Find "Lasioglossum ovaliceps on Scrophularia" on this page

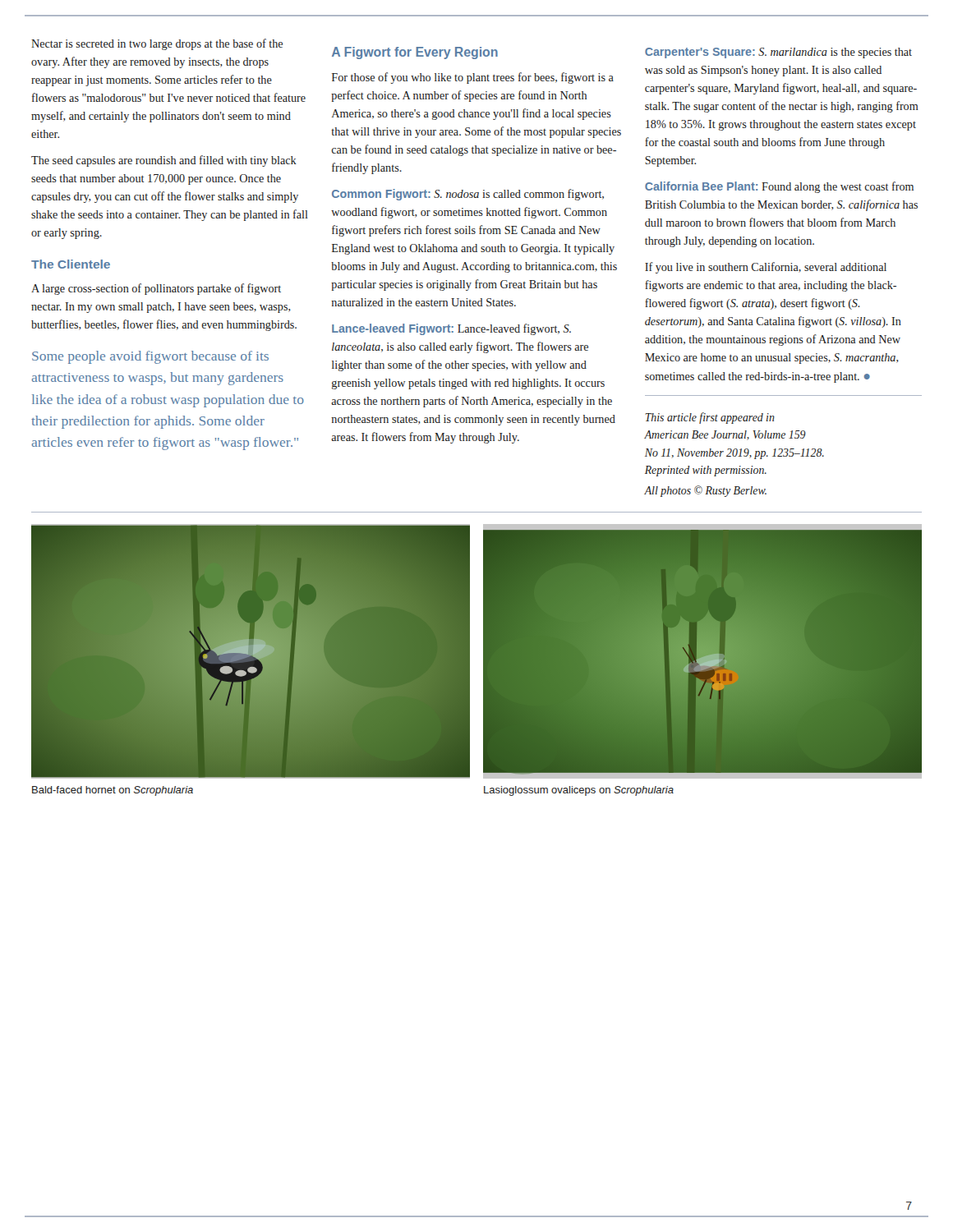[578, 789]
